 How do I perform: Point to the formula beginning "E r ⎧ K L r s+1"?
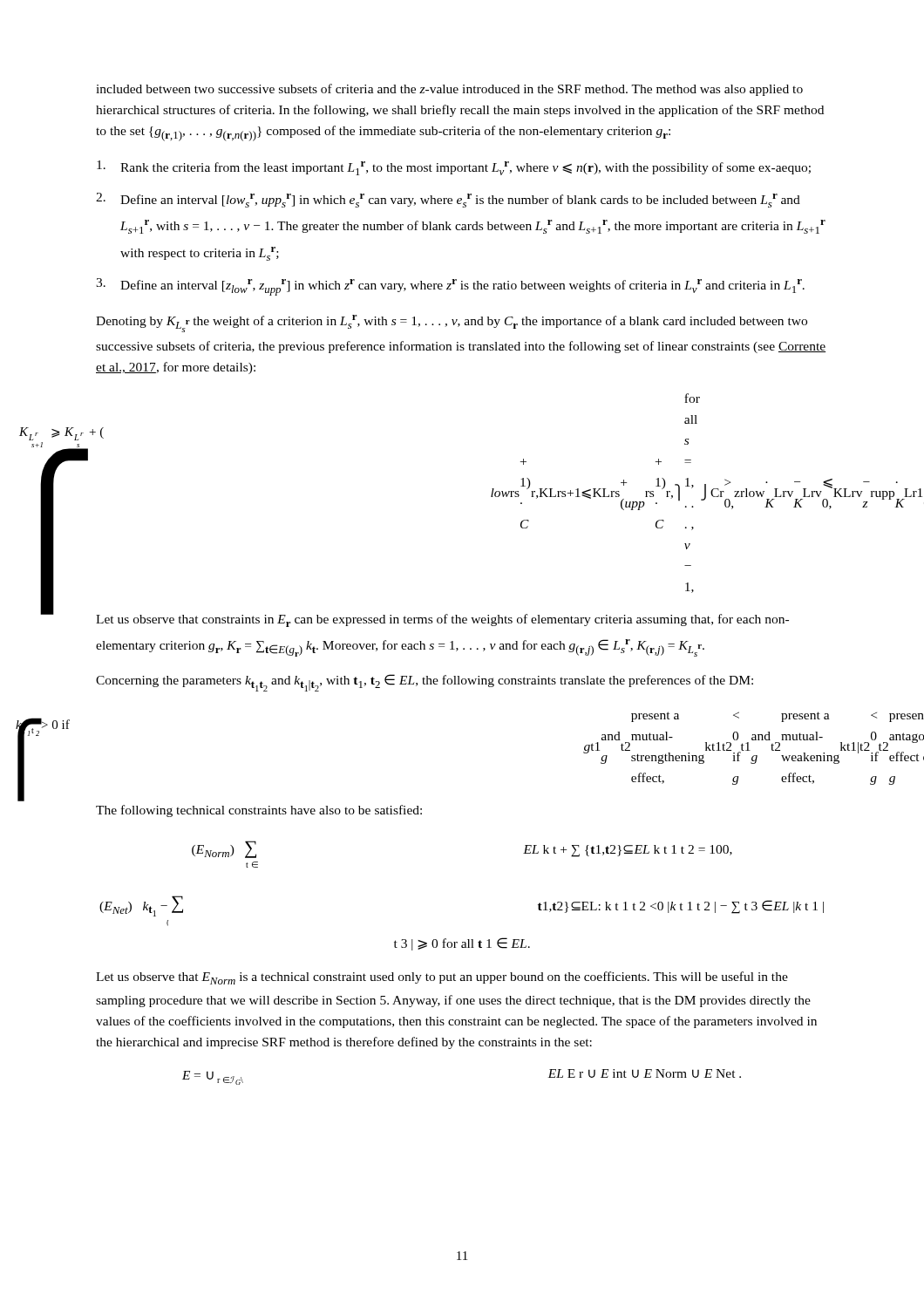click(x=692, y=398)
